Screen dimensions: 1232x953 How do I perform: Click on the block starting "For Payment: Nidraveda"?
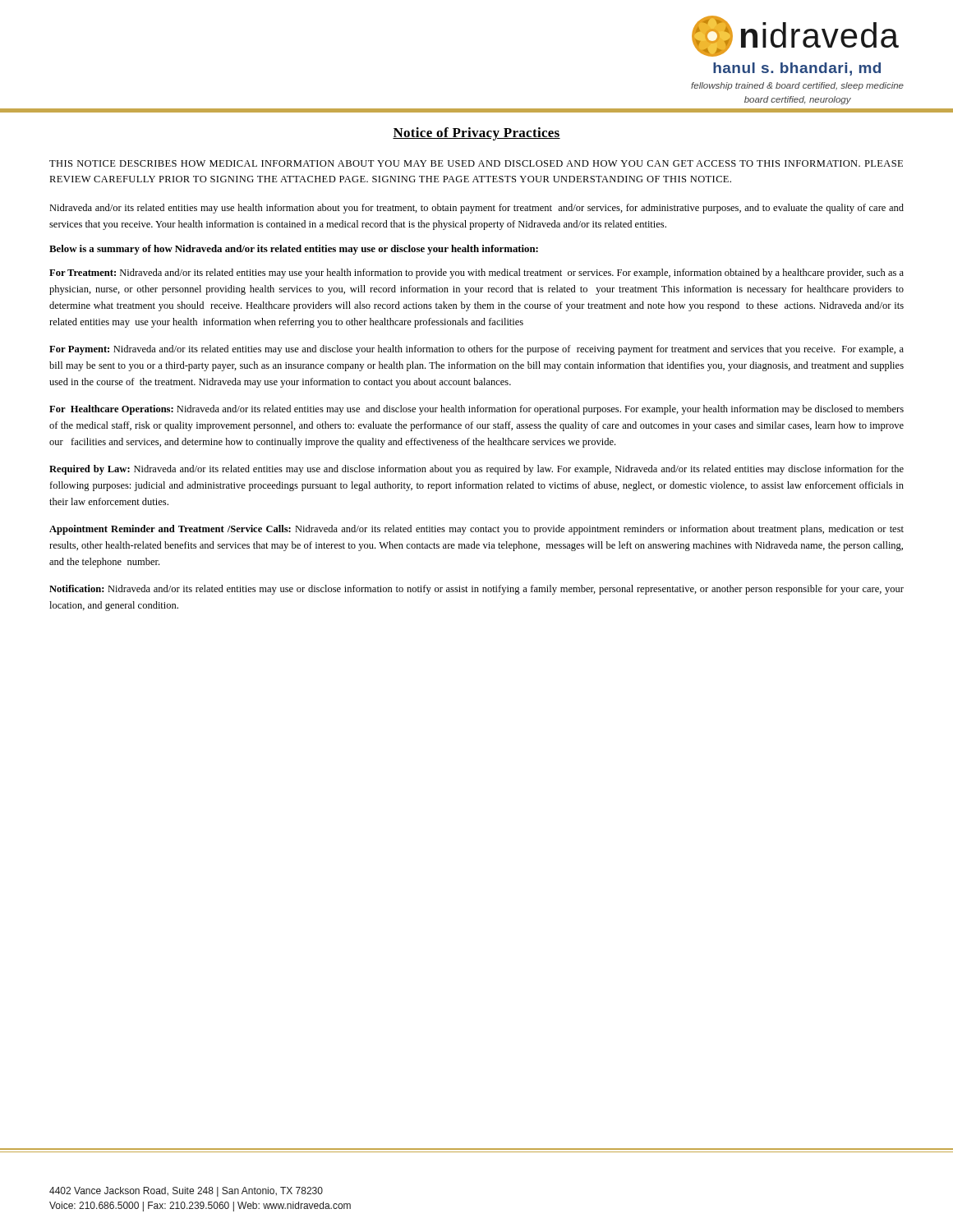[476, 365]
